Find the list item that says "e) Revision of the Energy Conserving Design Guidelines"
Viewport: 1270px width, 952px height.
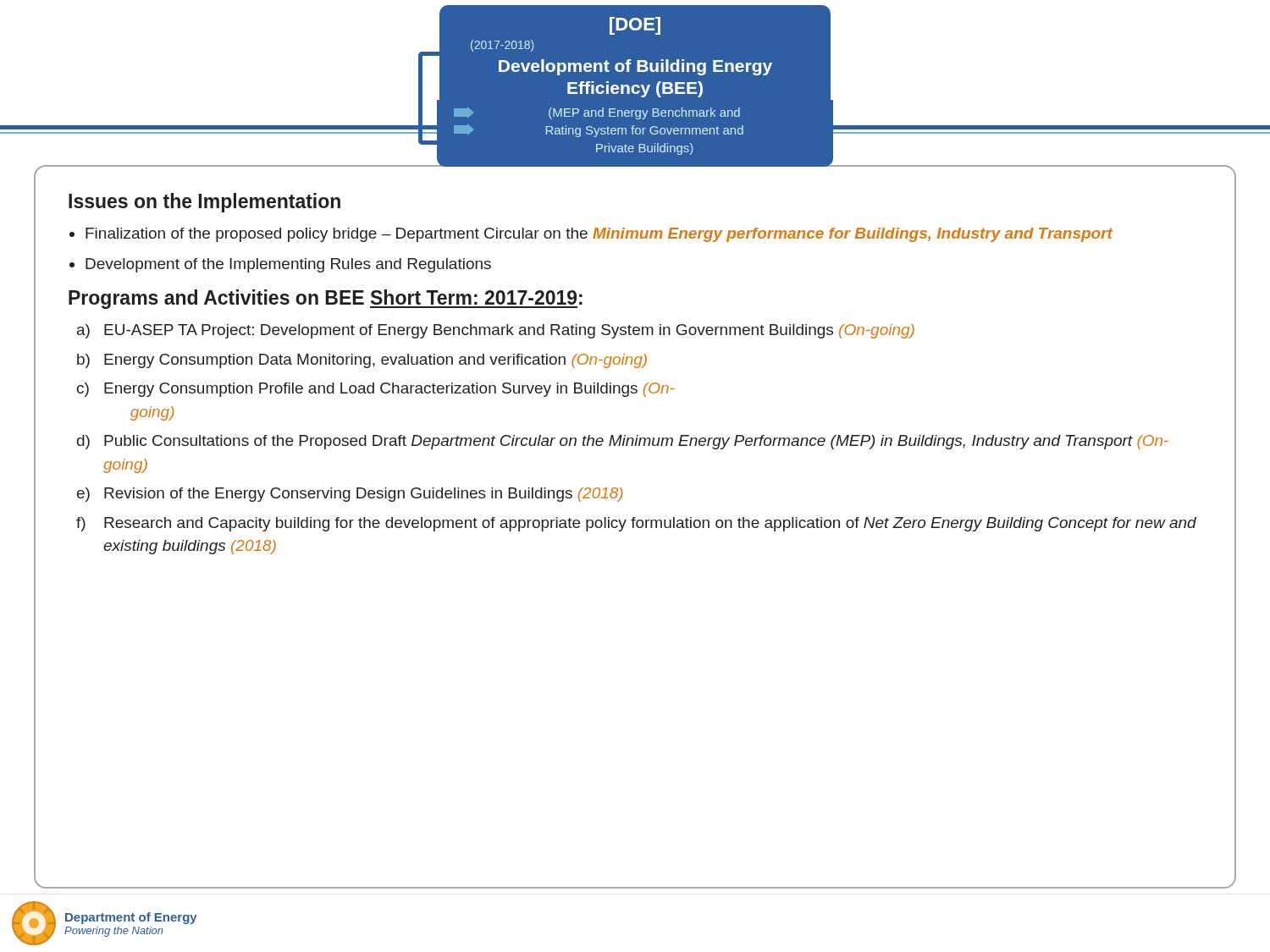tap(350, 493)
